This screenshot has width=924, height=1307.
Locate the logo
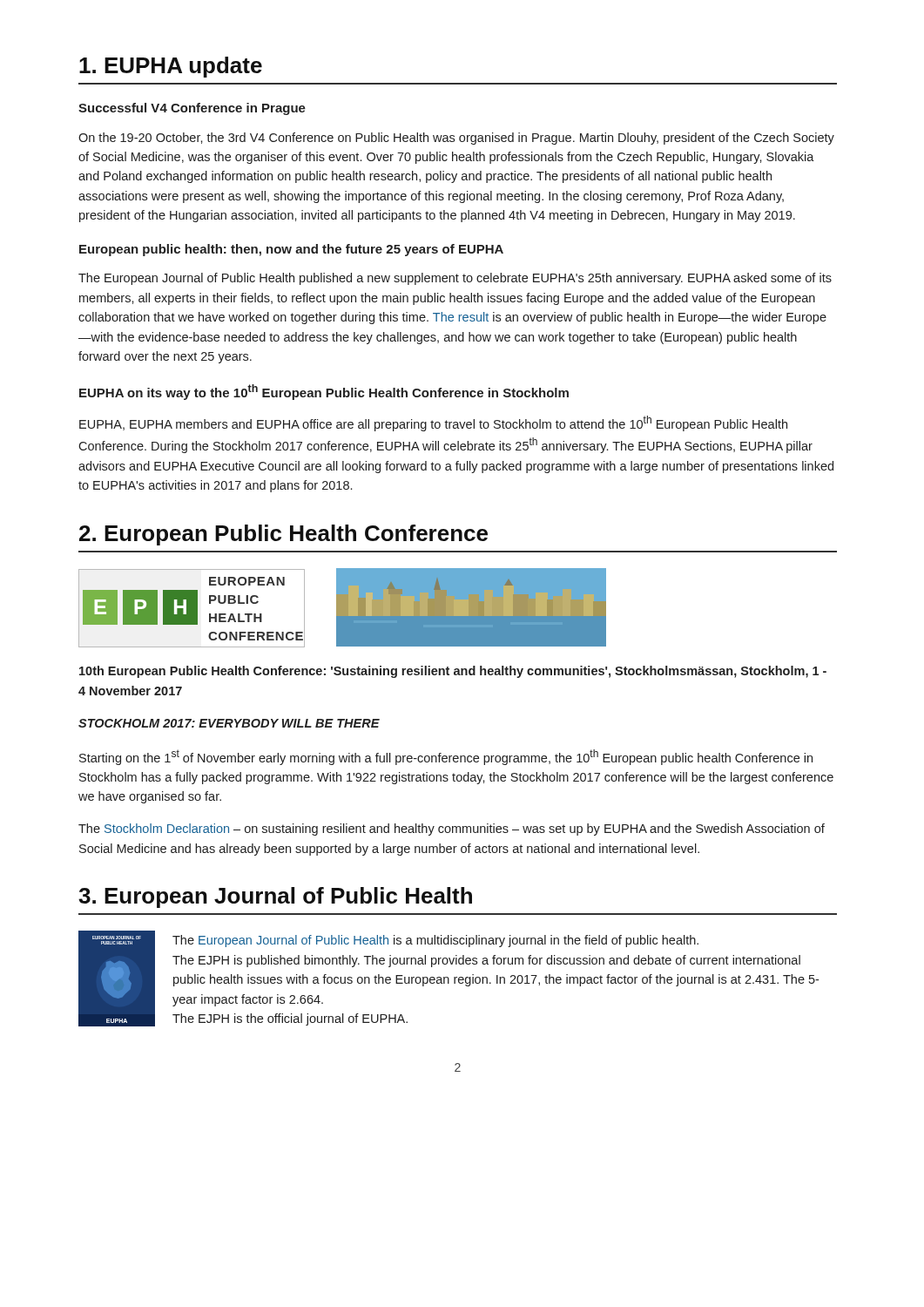tap(192, 608)
